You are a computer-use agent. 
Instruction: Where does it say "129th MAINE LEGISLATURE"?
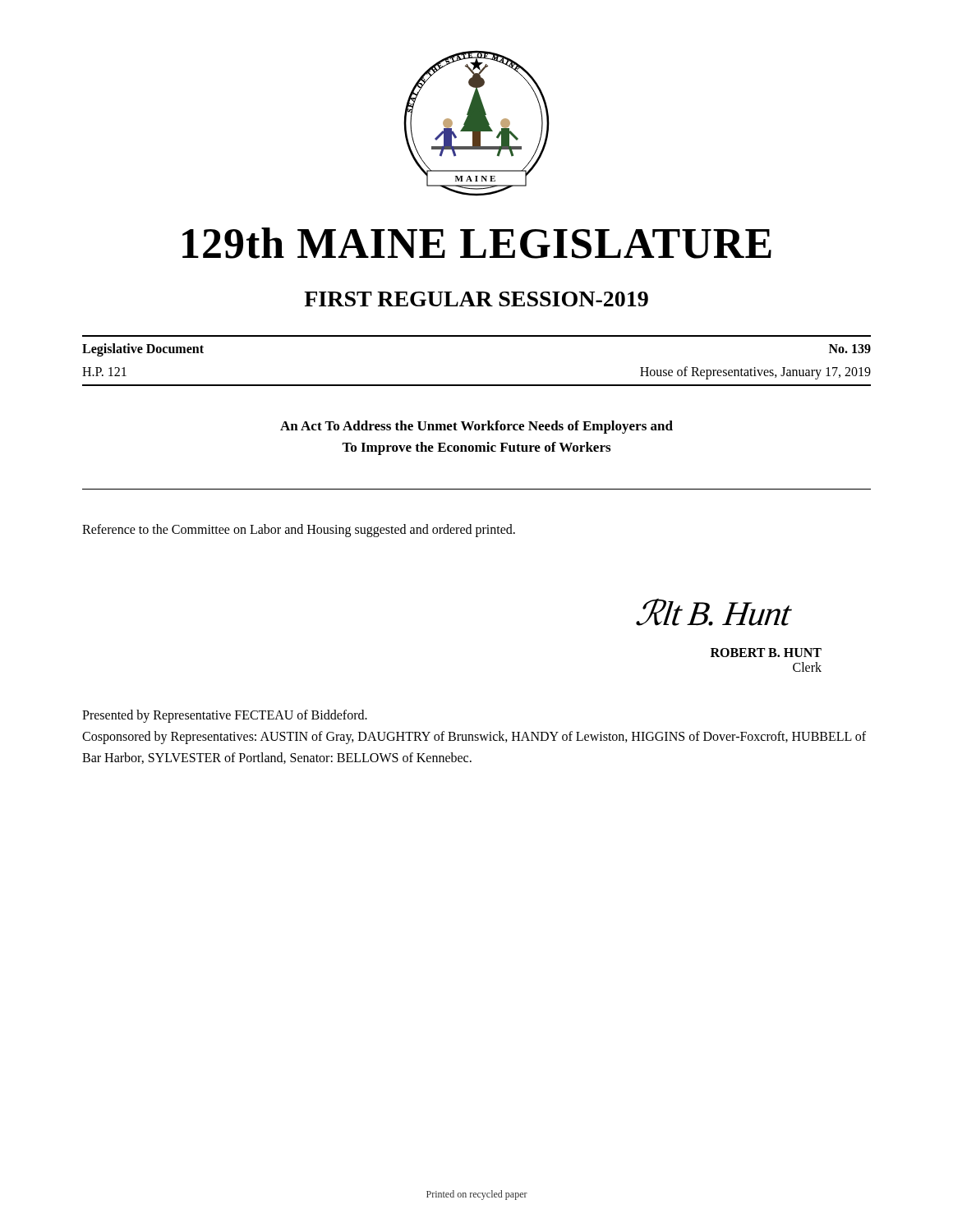coord(476,244)
